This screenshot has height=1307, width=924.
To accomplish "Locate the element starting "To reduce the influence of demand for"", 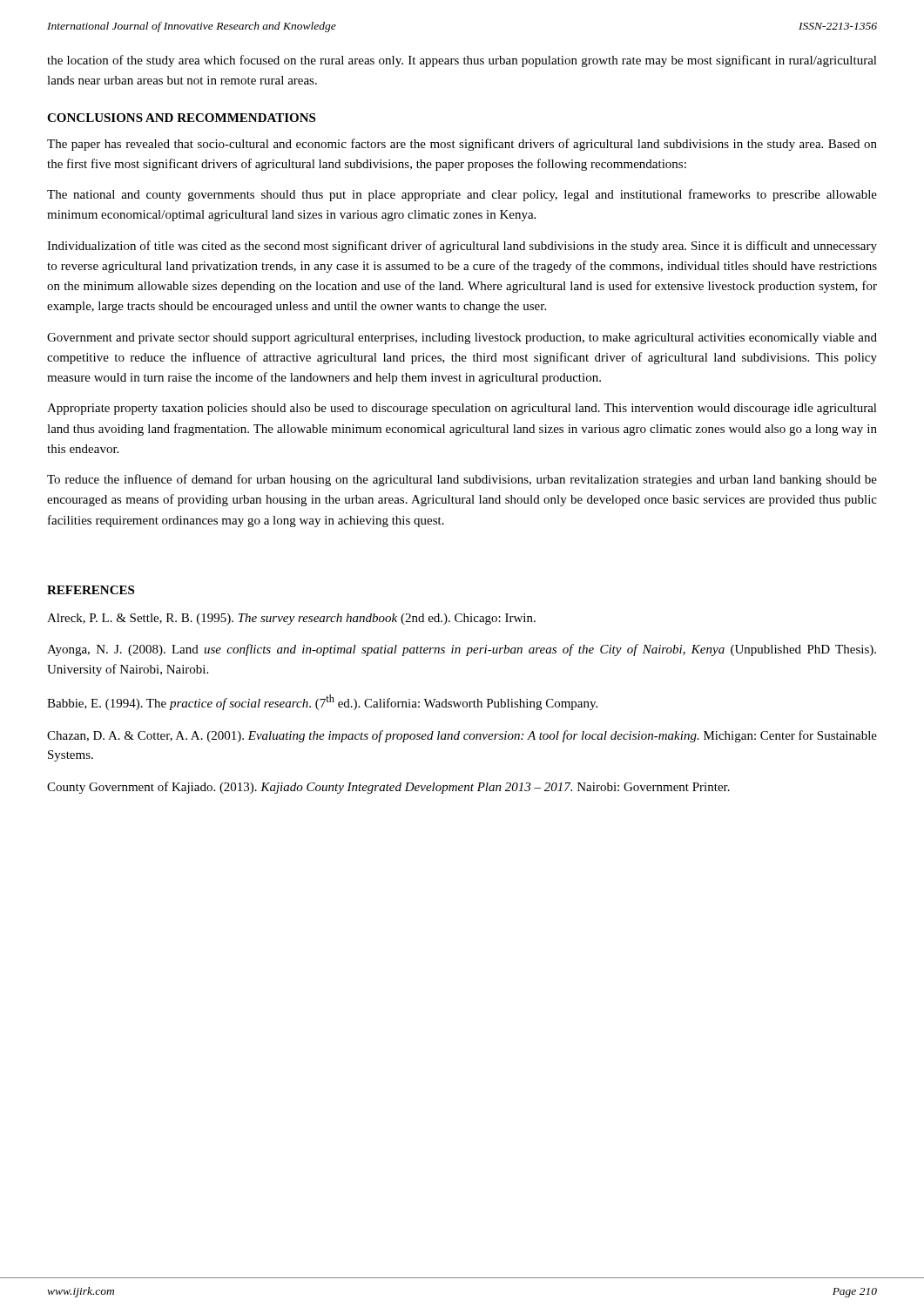I will click(462, 499).
